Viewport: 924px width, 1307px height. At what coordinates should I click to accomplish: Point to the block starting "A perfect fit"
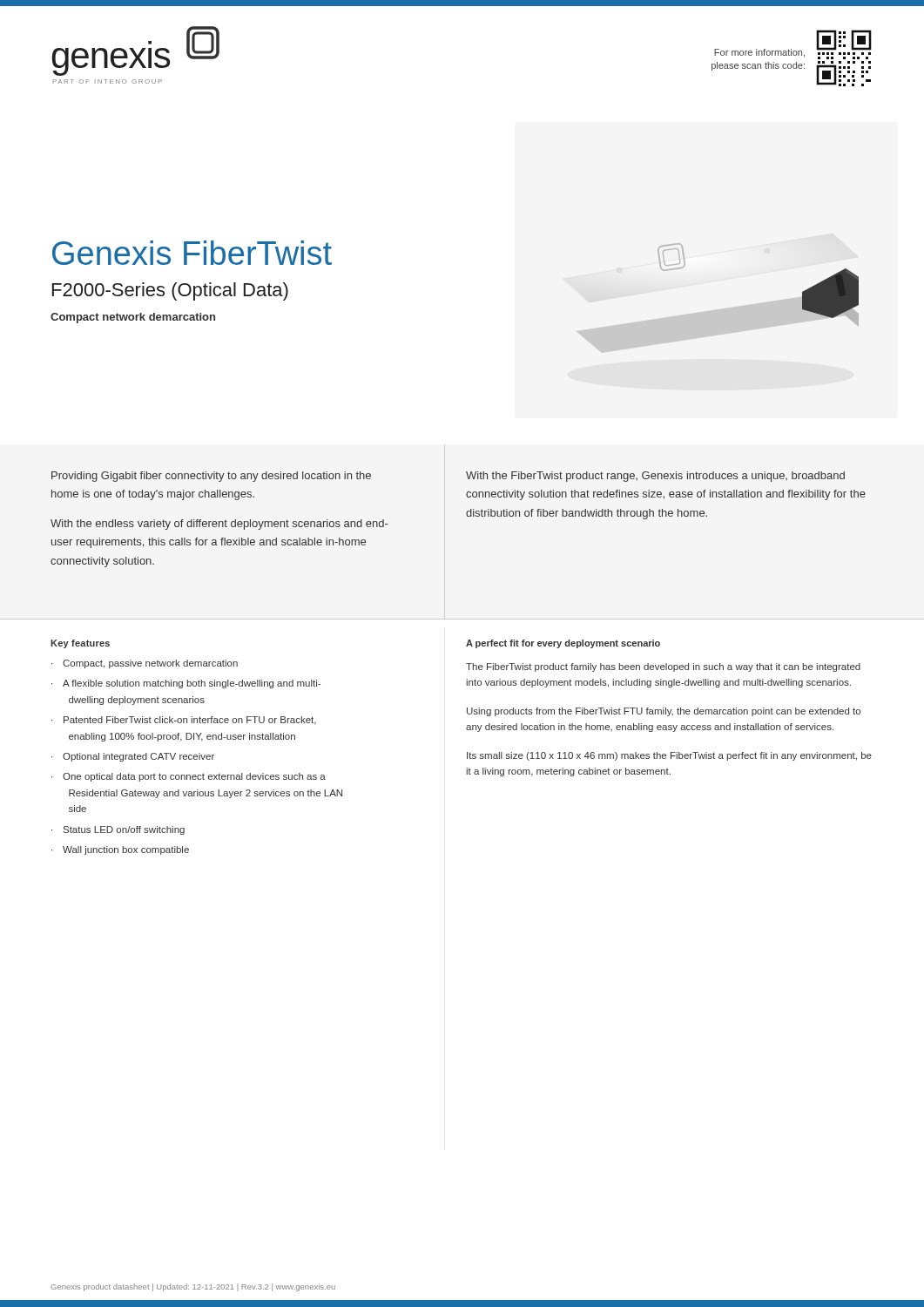coord(563,643)
